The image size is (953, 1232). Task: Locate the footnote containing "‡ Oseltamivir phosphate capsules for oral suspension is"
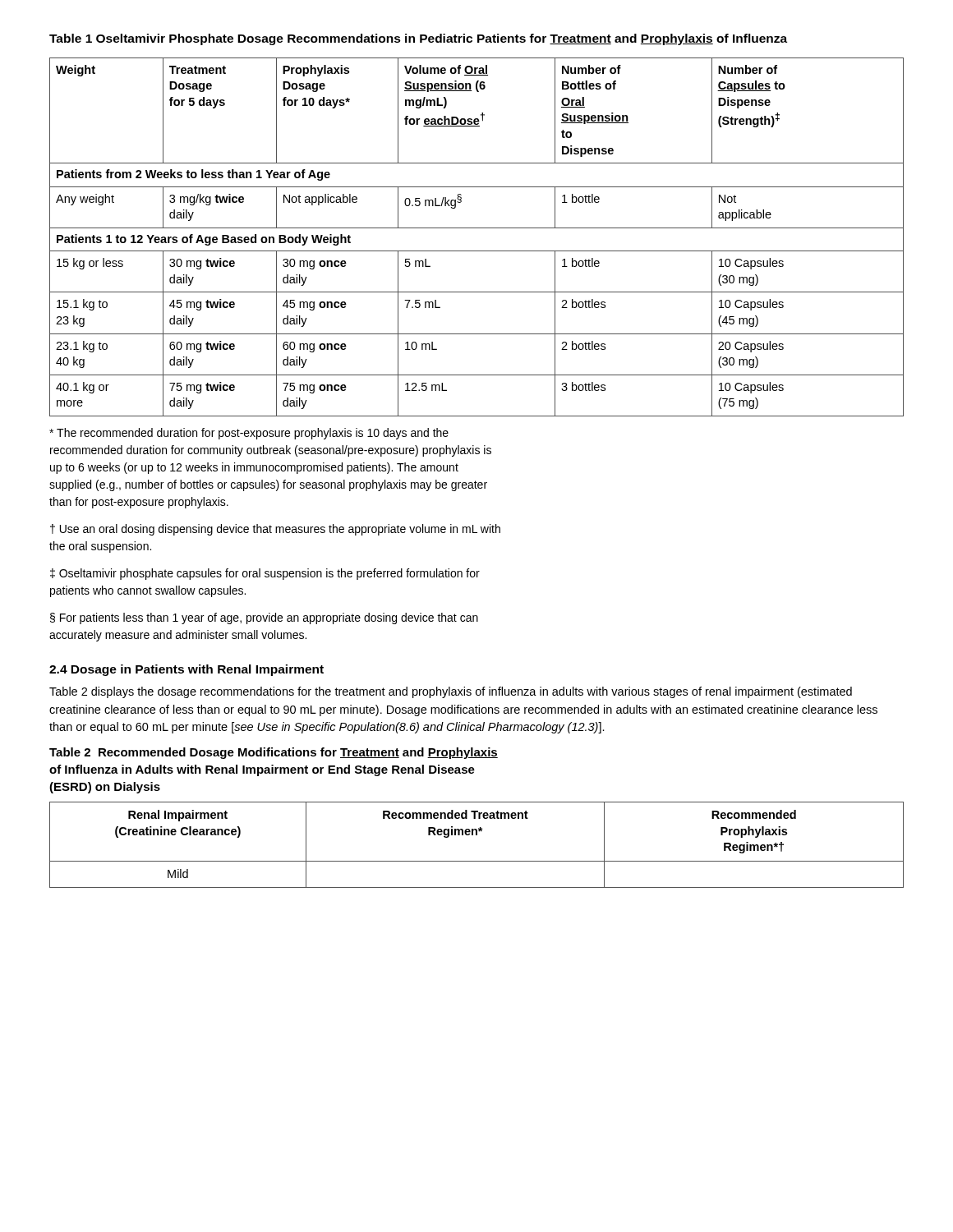tap(264, 582)
